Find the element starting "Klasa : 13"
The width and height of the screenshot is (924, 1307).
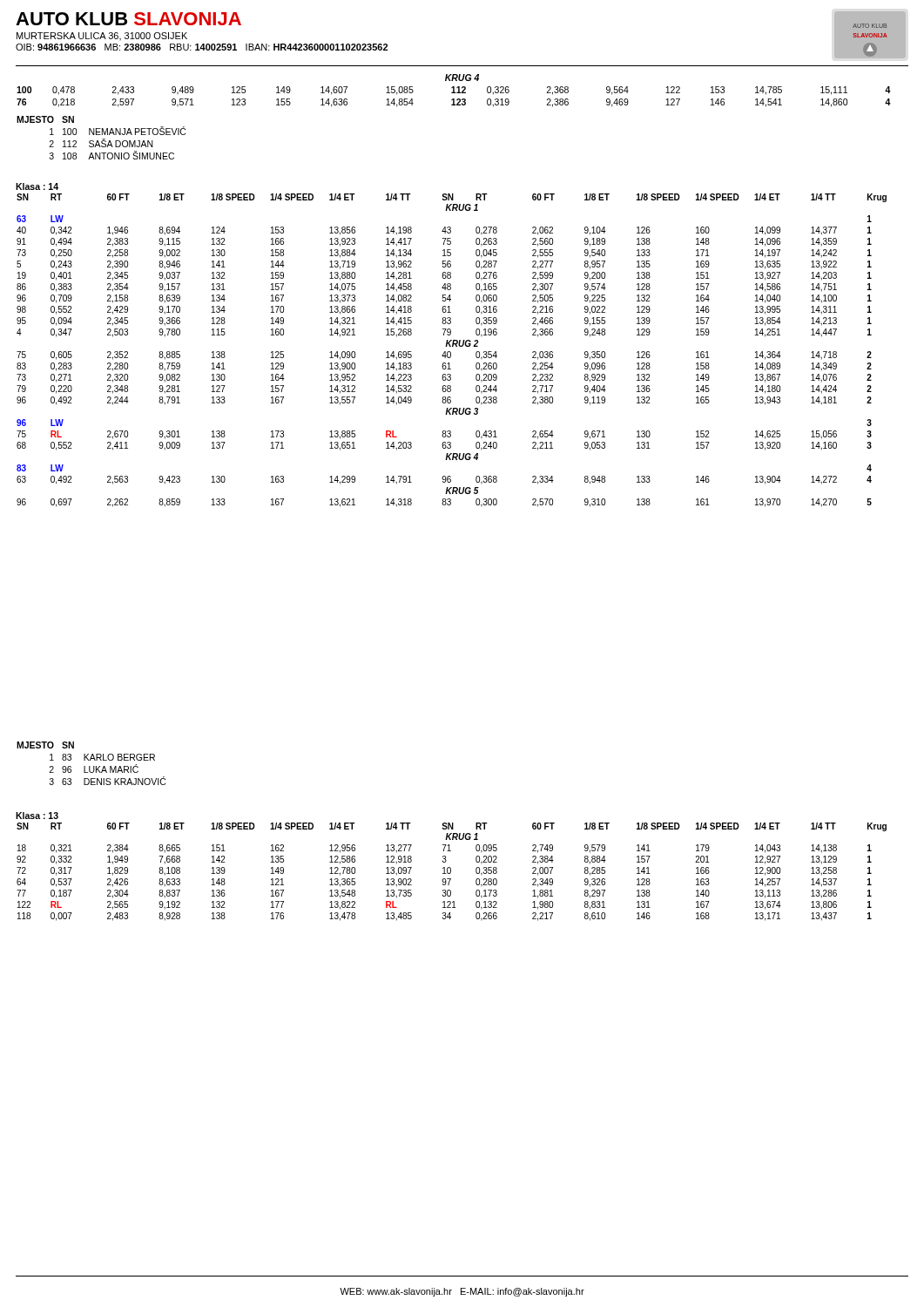point(37,816)
